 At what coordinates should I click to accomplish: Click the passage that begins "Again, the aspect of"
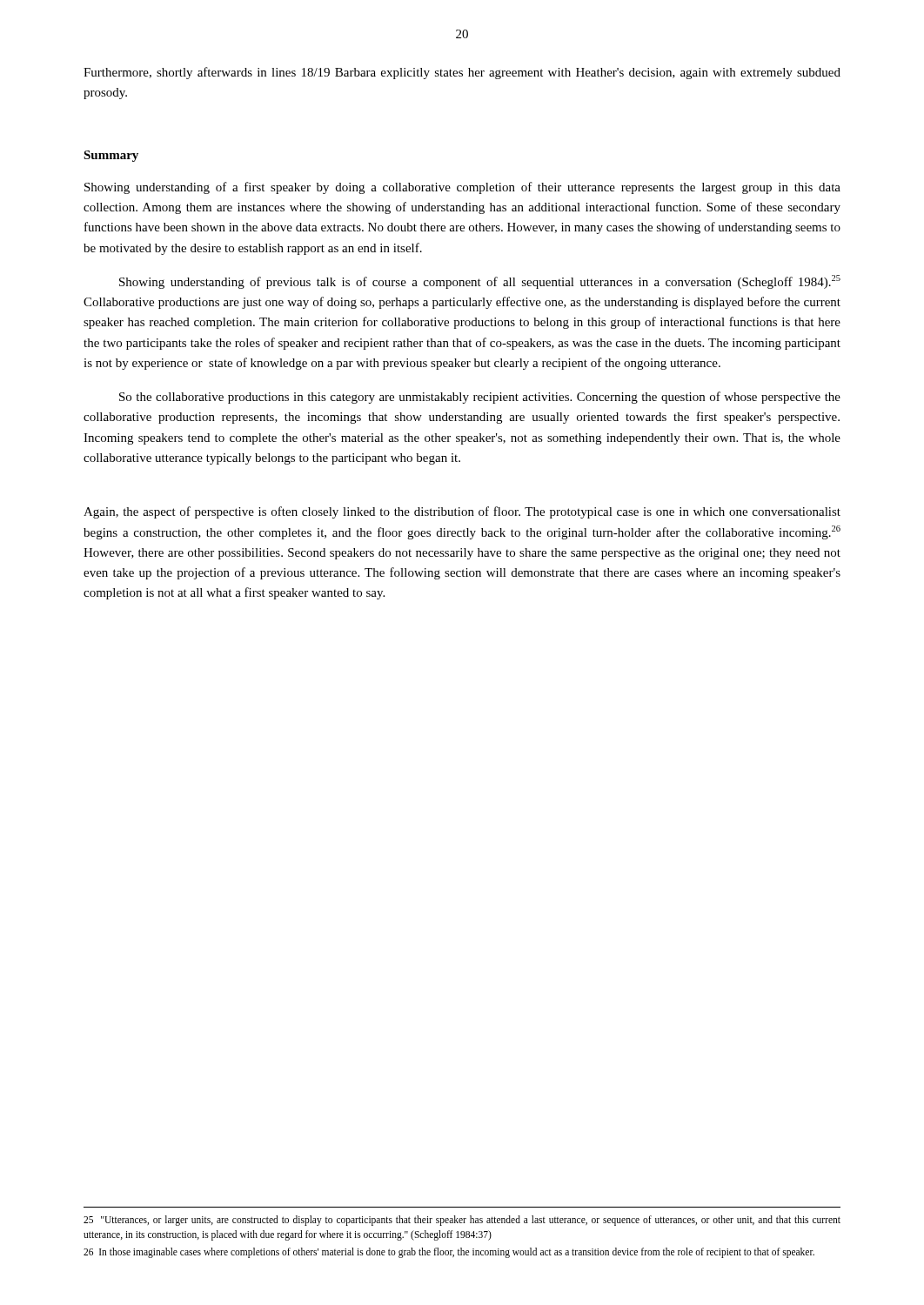(462, 552)
